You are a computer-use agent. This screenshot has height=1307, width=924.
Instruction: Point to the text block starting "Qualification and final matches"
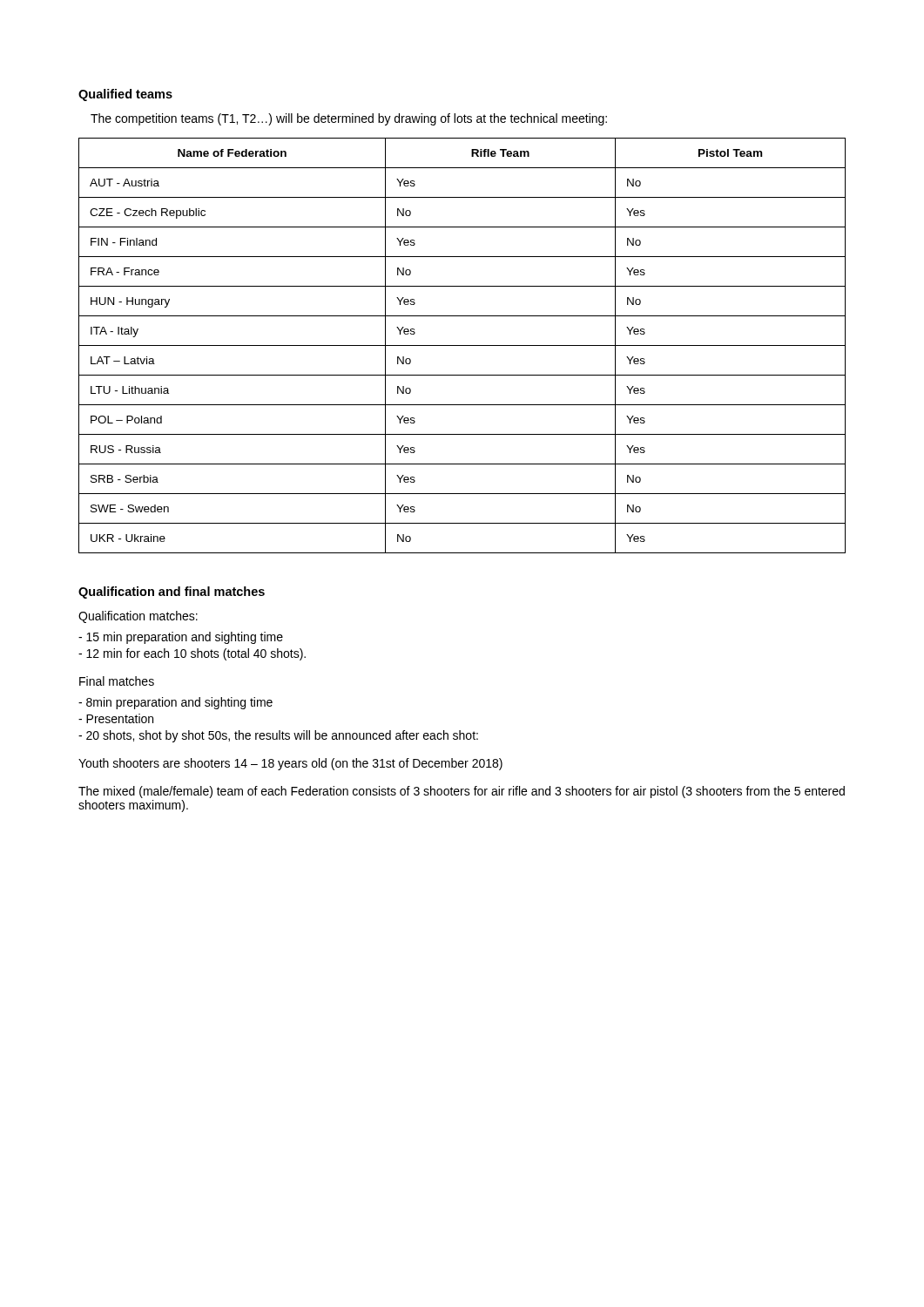(x=172, y=592)
